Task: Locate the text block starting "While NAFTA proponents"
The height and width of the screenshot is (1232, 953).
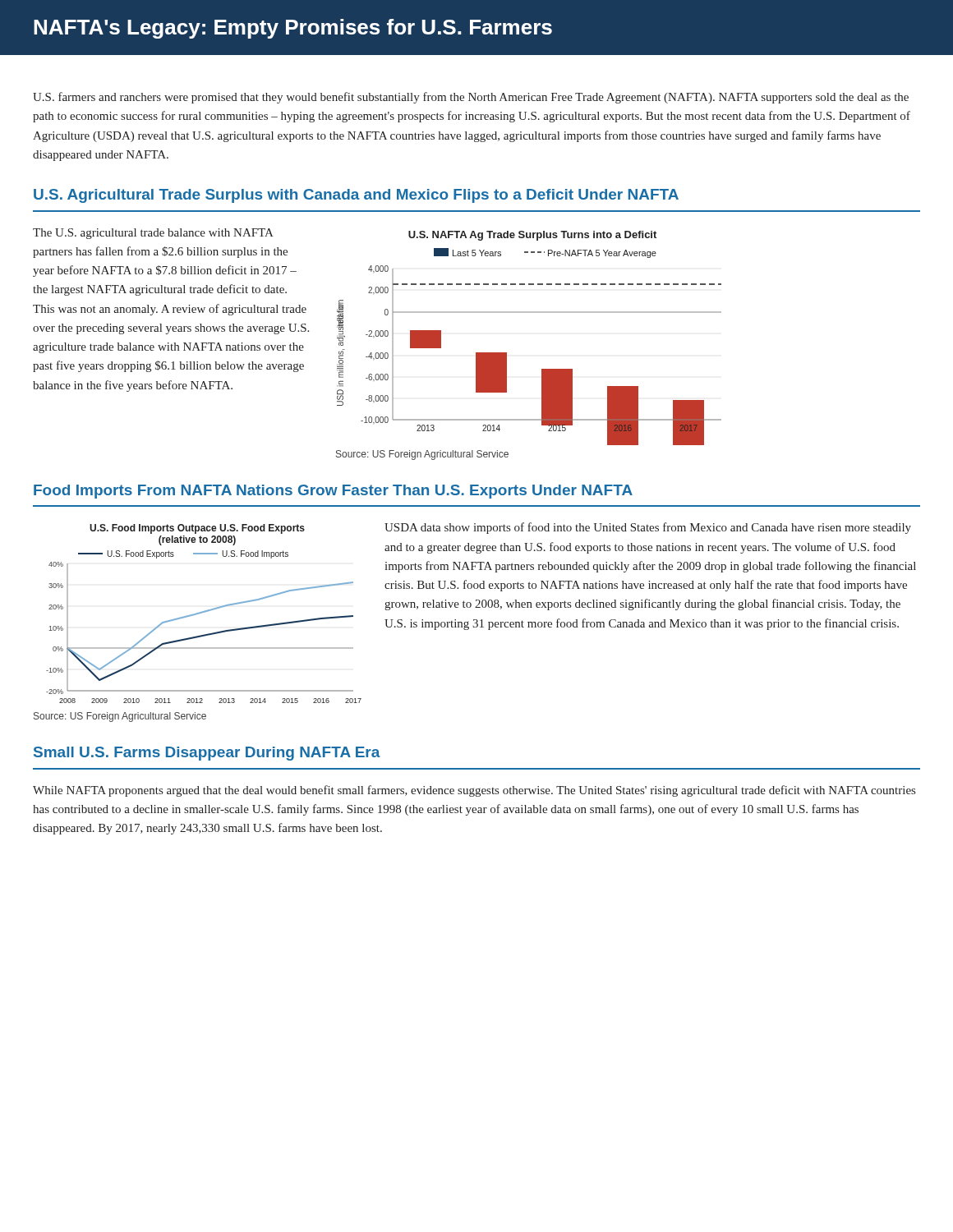Action: coord(474,809)
